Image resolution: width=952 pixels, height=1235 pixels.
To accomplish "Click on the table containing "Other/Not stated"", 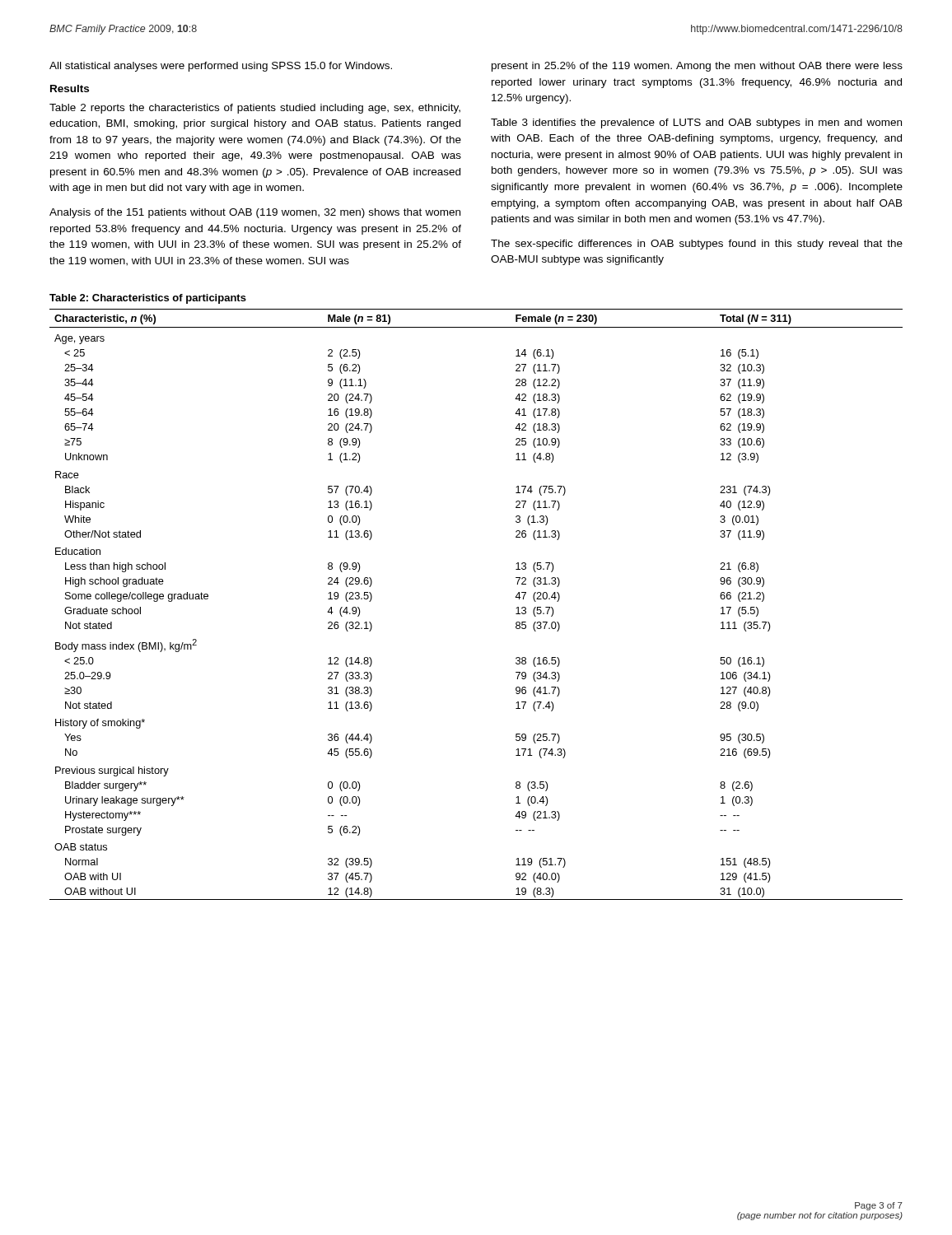I will click(x=476, y=604).
